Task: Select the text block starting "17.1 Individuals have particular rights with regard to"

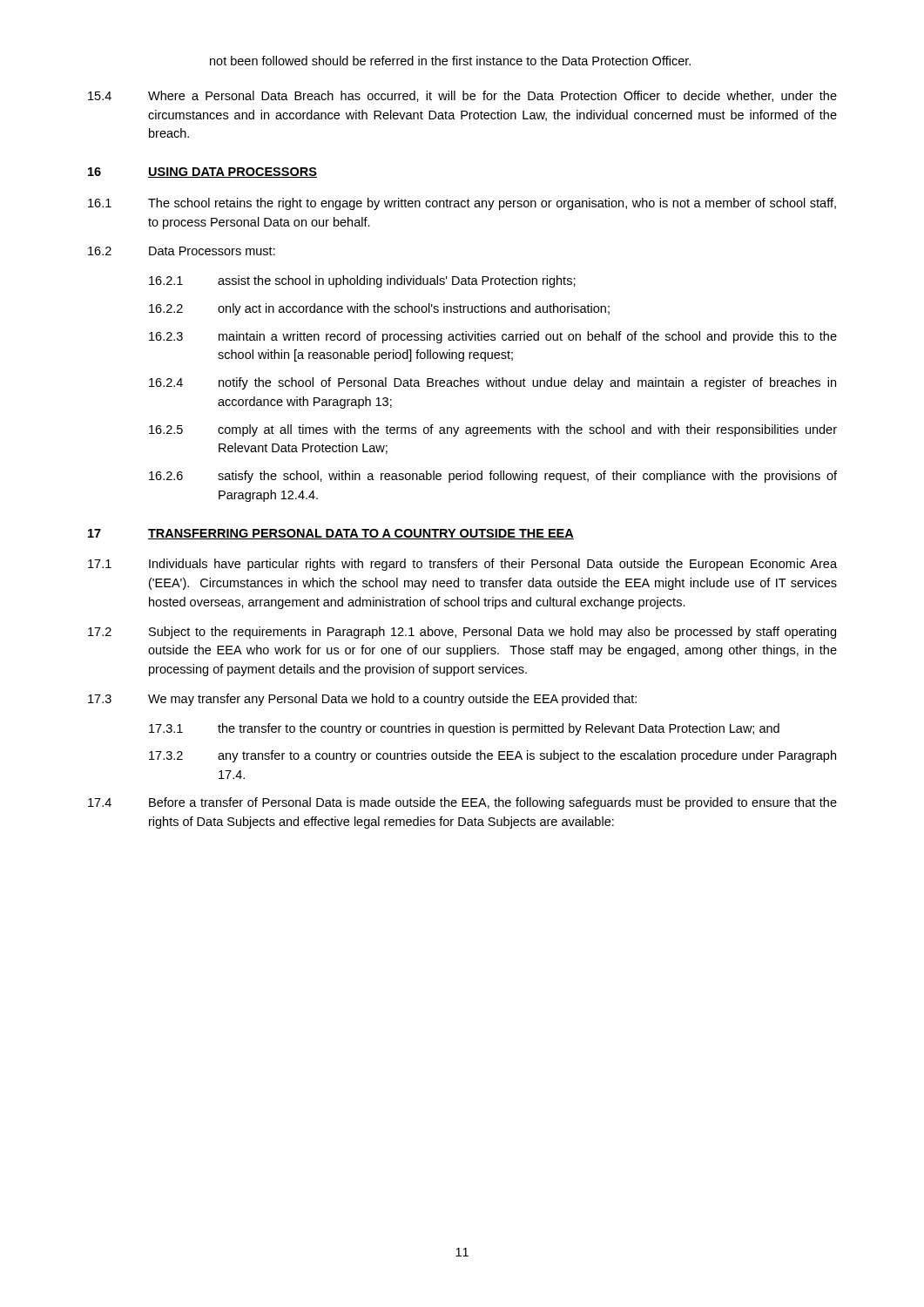Action: pos(462,584)
